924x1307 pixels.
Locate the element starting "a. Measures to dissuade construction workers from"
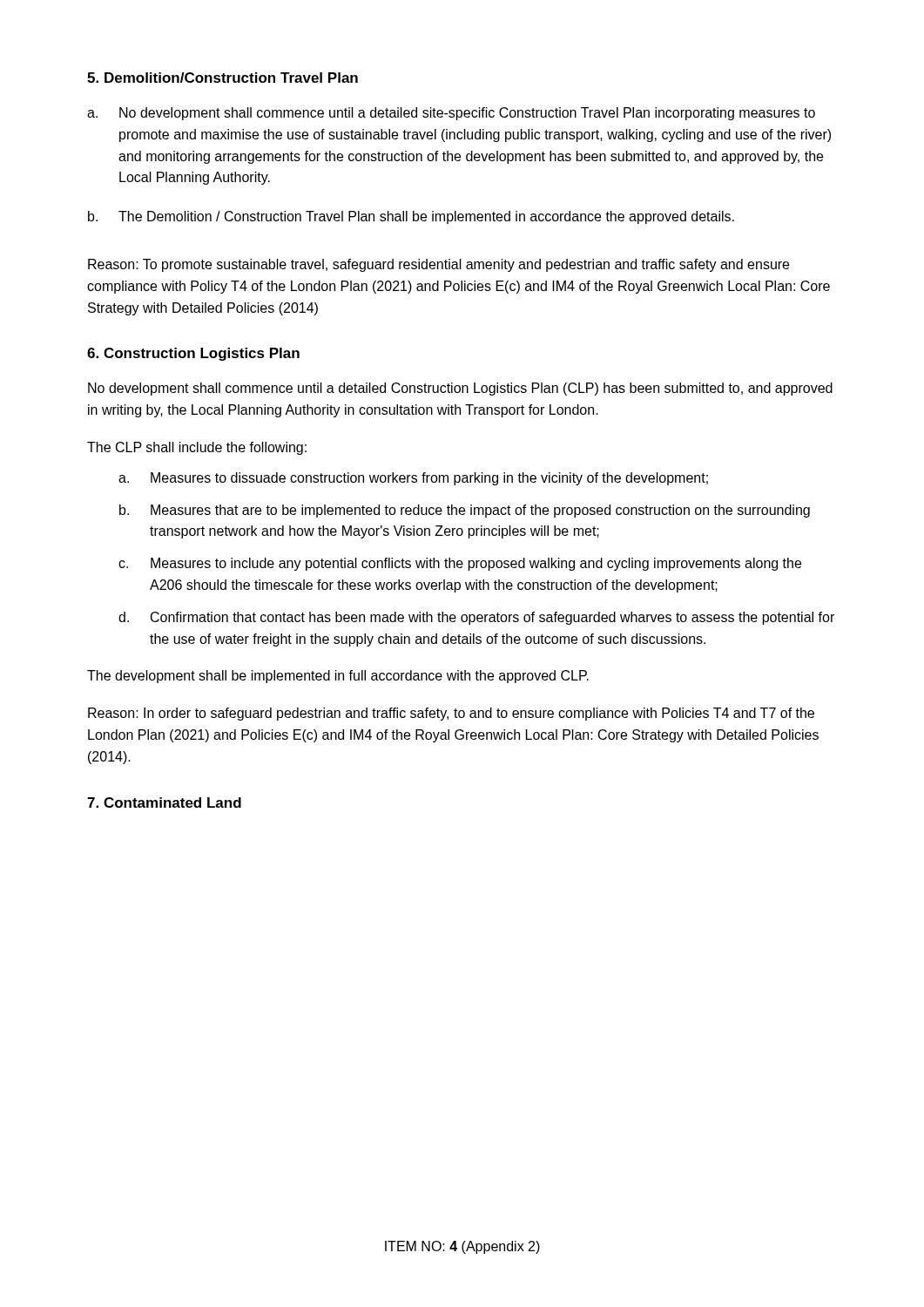478,478
